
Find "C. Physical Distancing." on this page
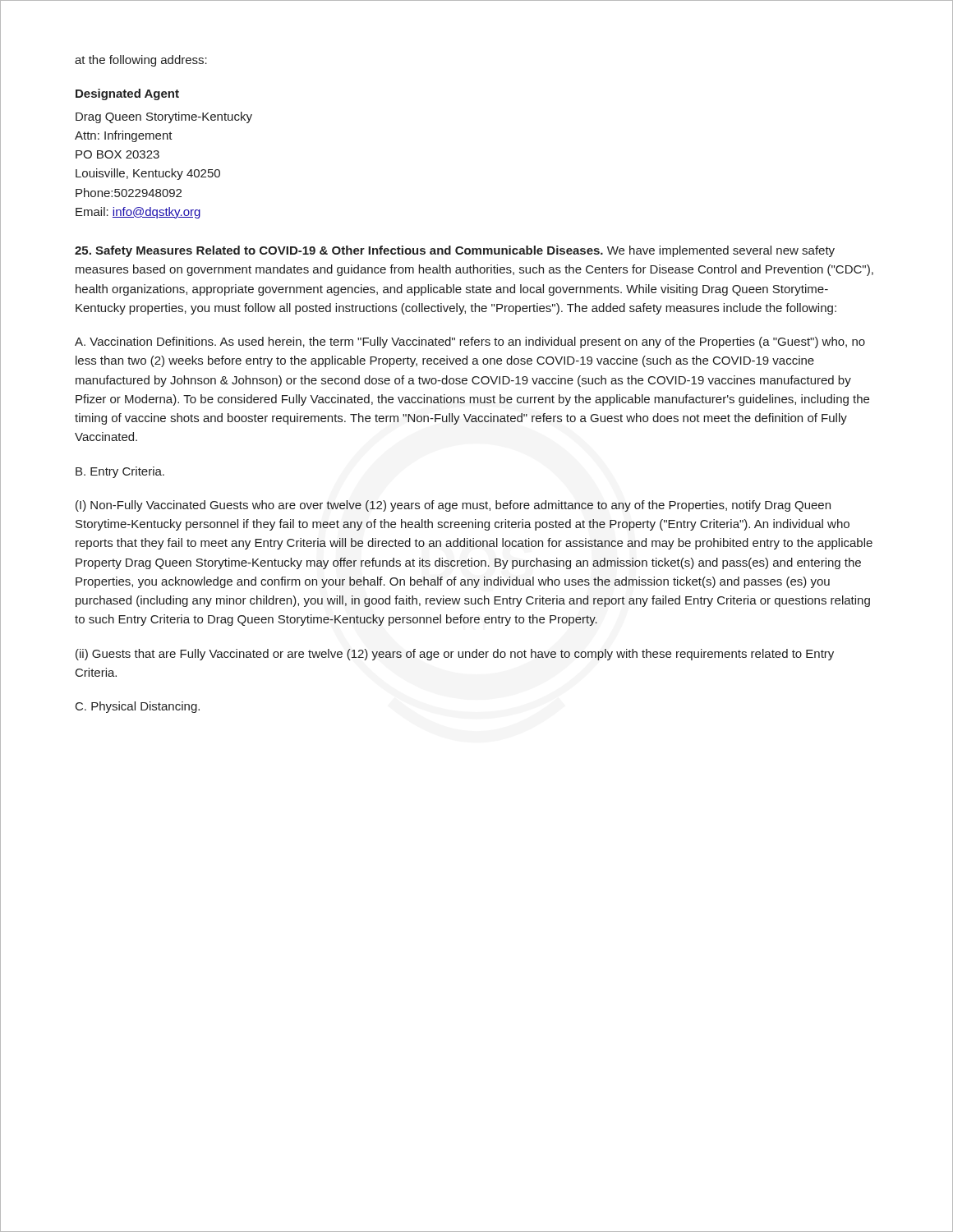[x=138, y=707]
